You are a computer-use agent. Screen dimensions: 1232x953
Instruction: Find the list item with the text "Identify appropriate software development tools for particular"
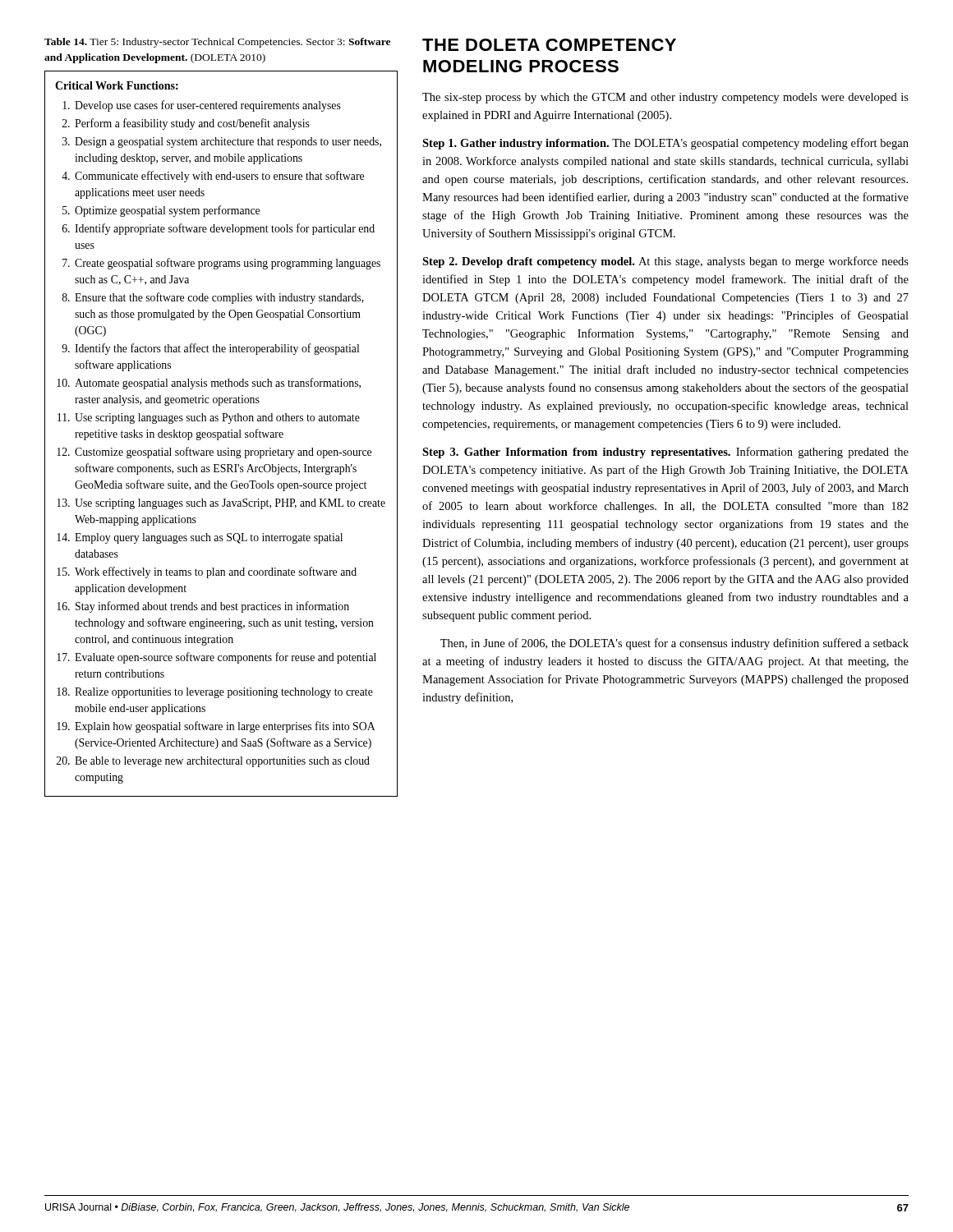[x=225, y=237]
